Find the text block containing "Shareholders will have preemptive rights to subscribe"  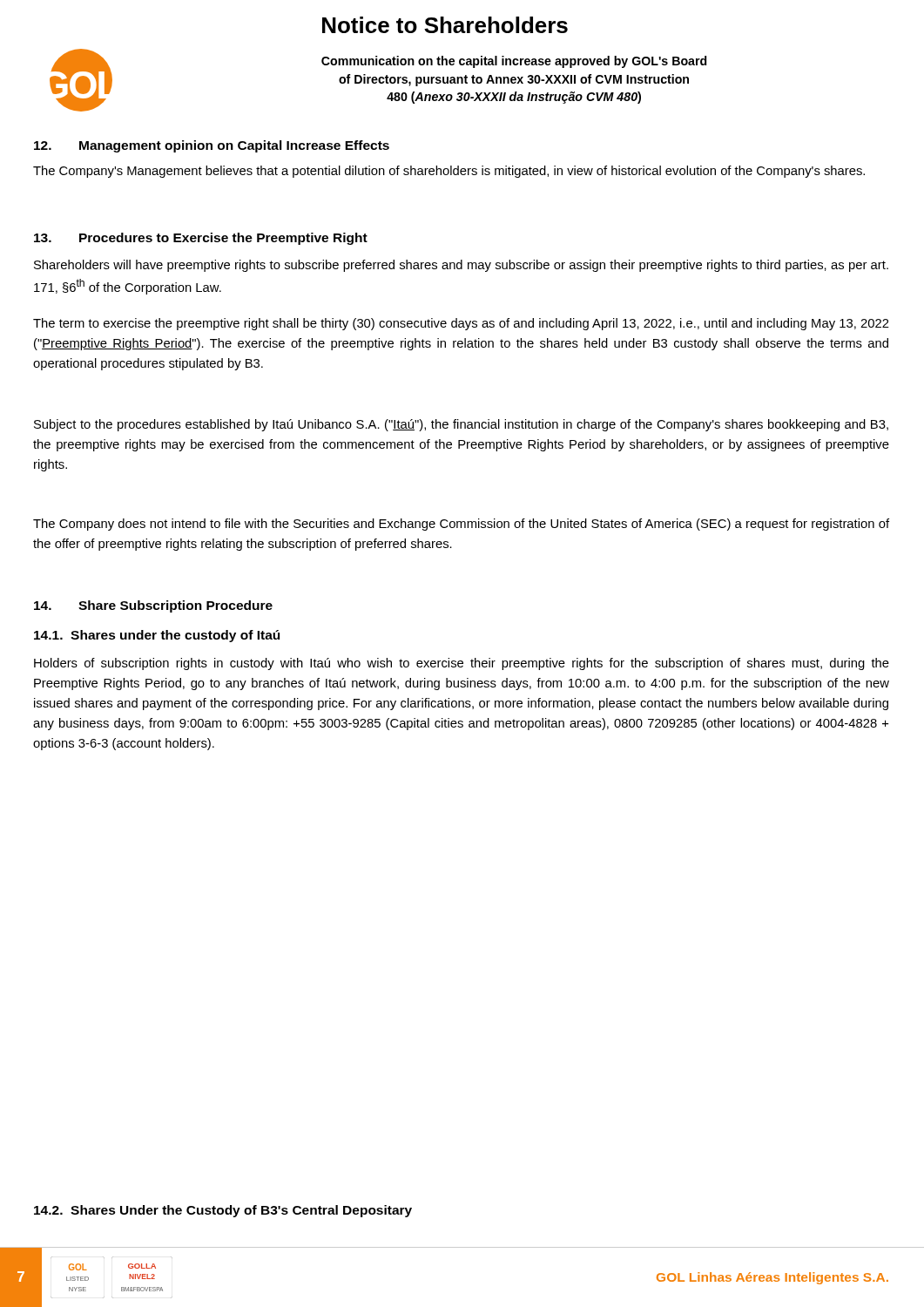point(461,276)
